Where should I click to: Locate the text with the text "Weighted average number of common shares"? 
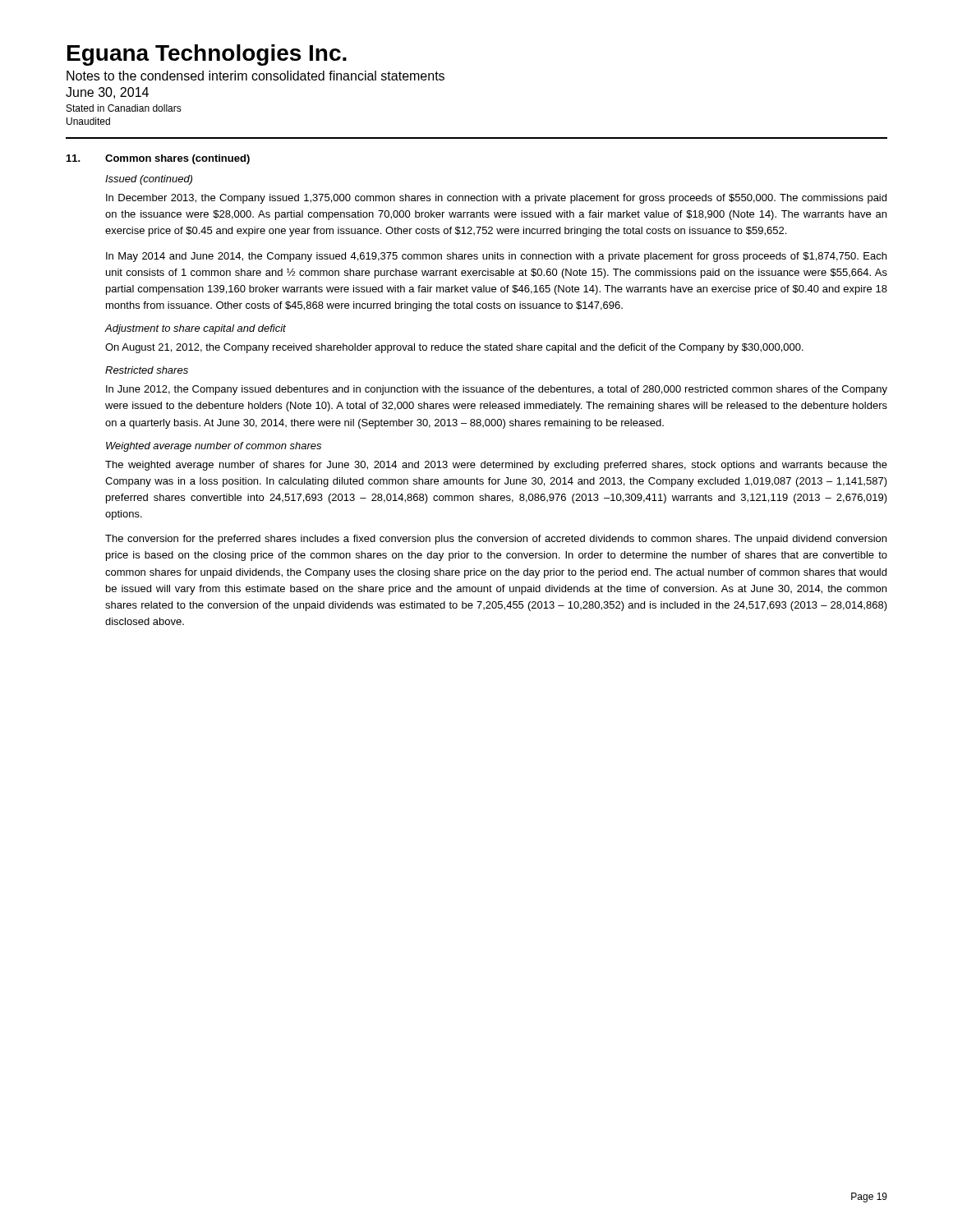coord(213,445)
